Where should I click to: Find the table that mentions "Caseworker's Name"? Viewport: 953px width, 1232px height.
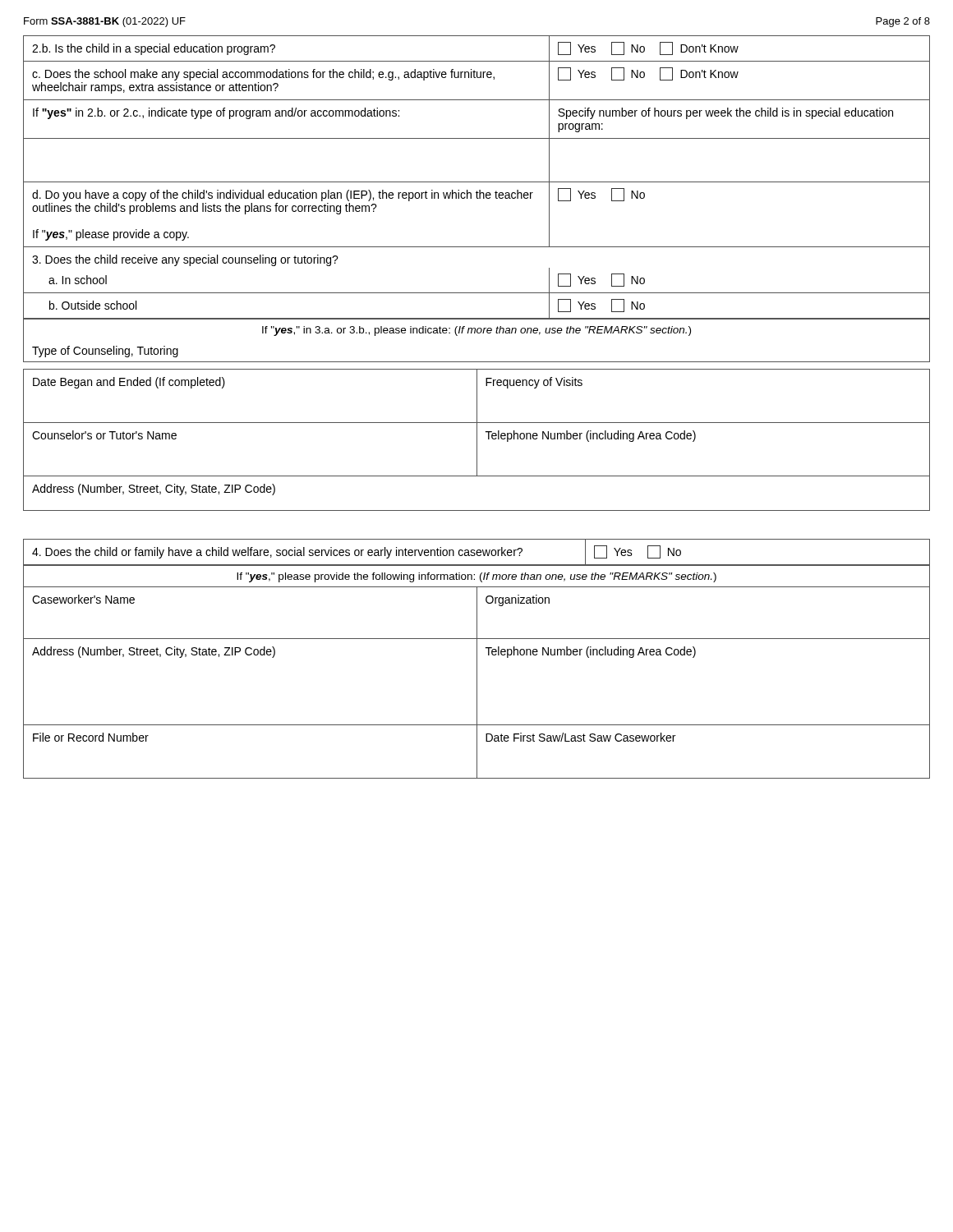pos(476,683)
